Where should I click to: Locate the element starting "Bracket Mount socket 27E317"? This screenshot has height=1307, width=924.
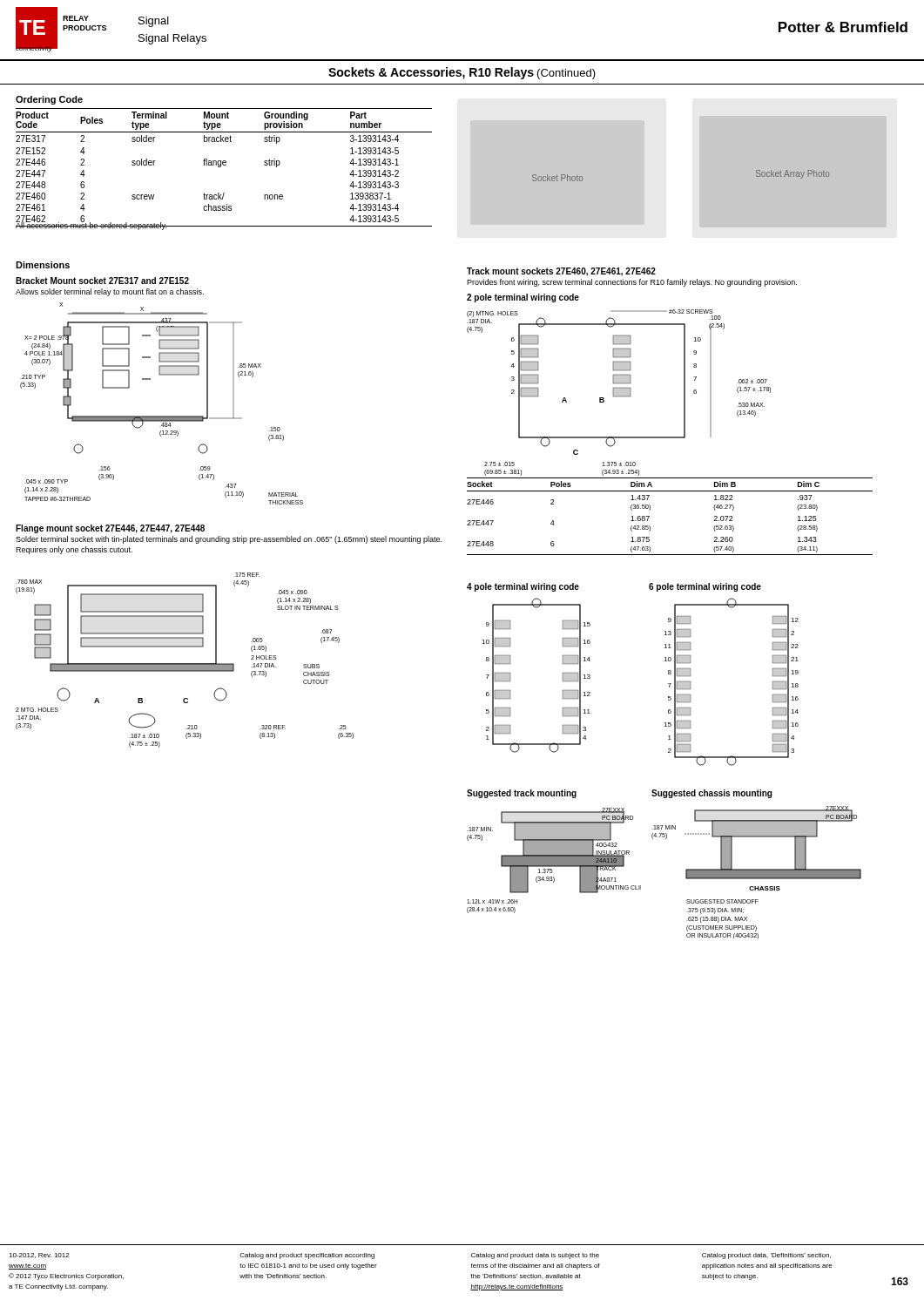[110, 286]
